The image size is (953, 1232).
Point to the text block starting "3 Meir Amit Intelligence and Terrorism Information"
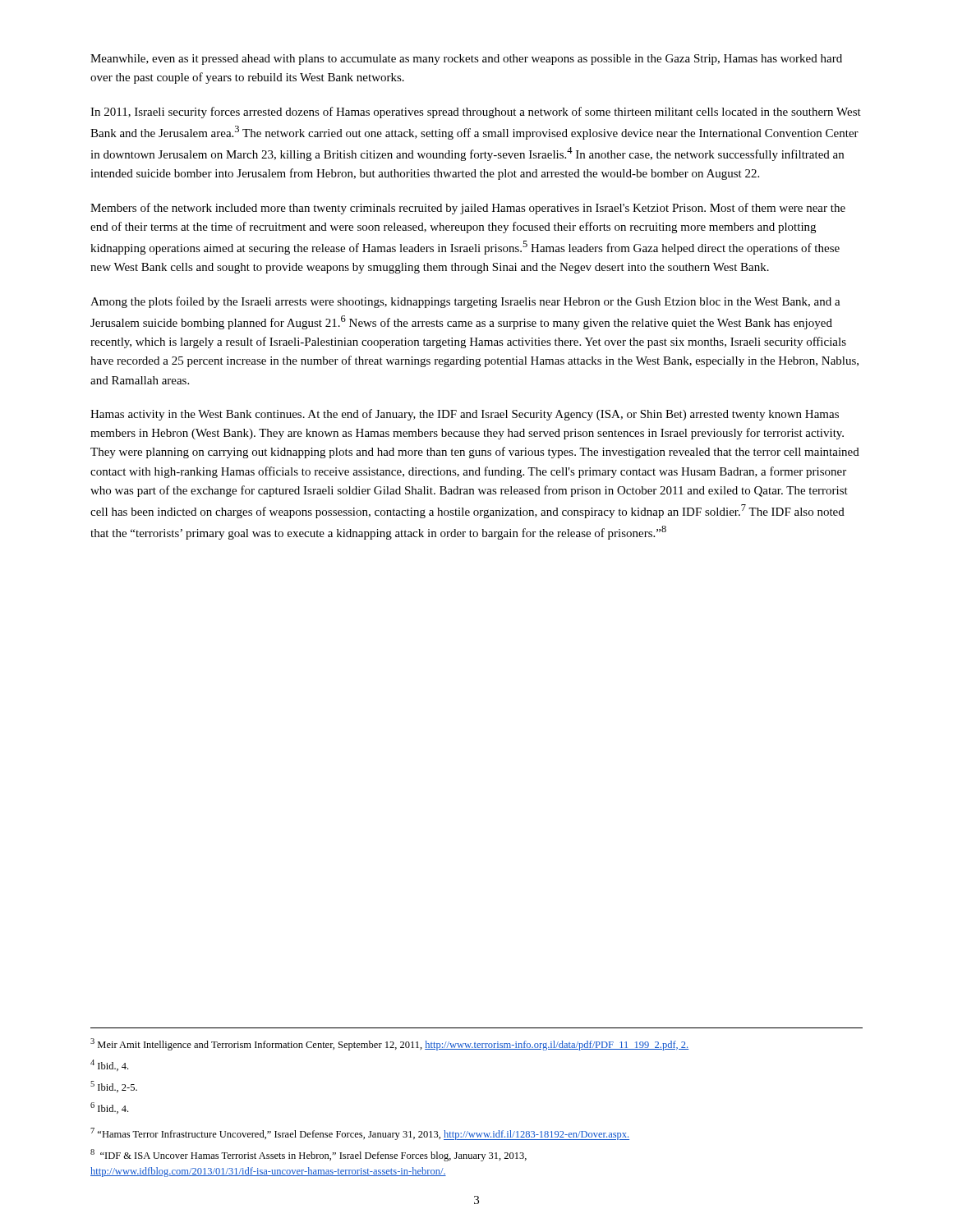(x=389, y=1043)
